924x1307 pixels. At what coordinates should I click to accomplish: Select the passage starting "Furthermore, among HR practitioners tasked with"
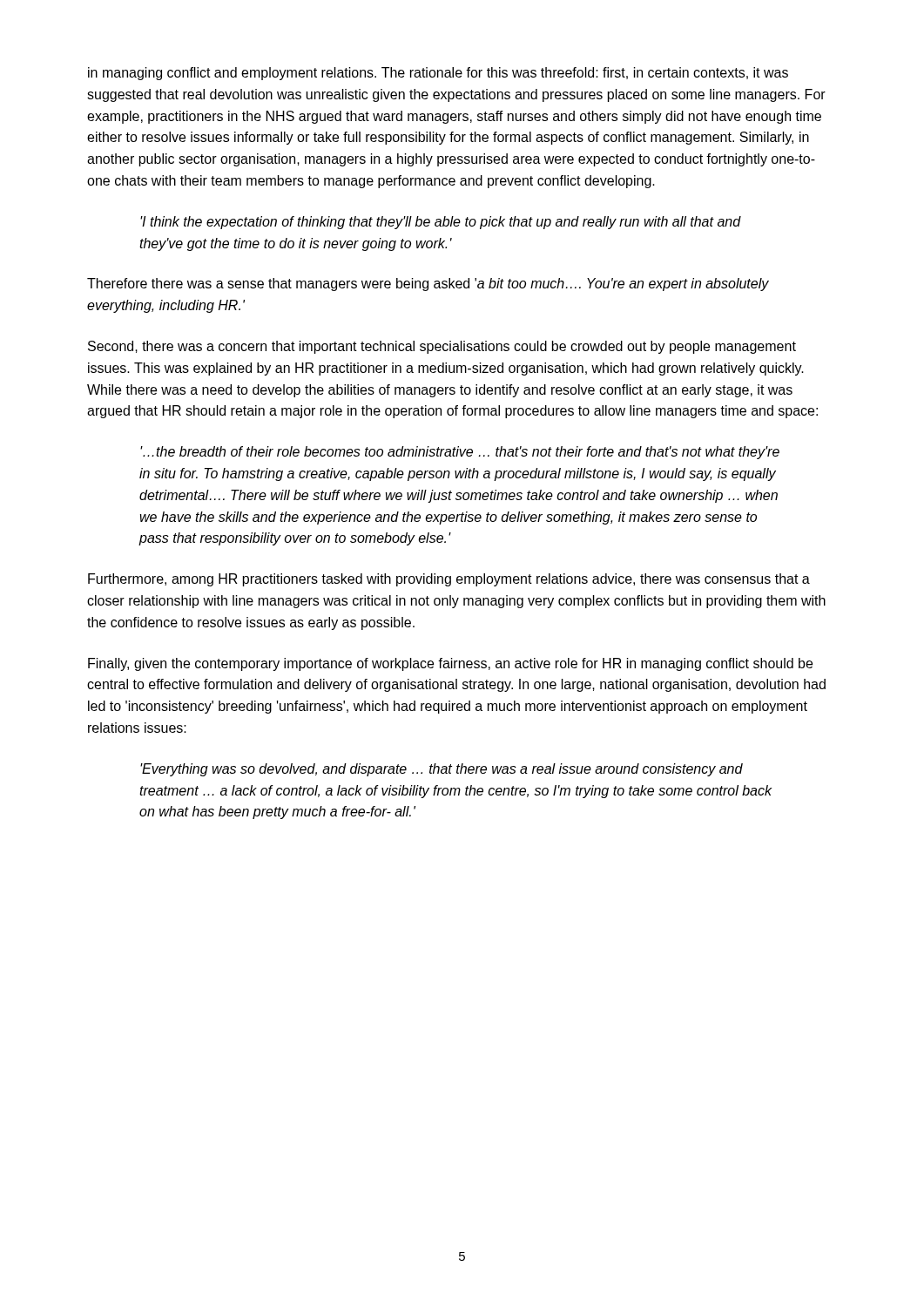(457, 601)
